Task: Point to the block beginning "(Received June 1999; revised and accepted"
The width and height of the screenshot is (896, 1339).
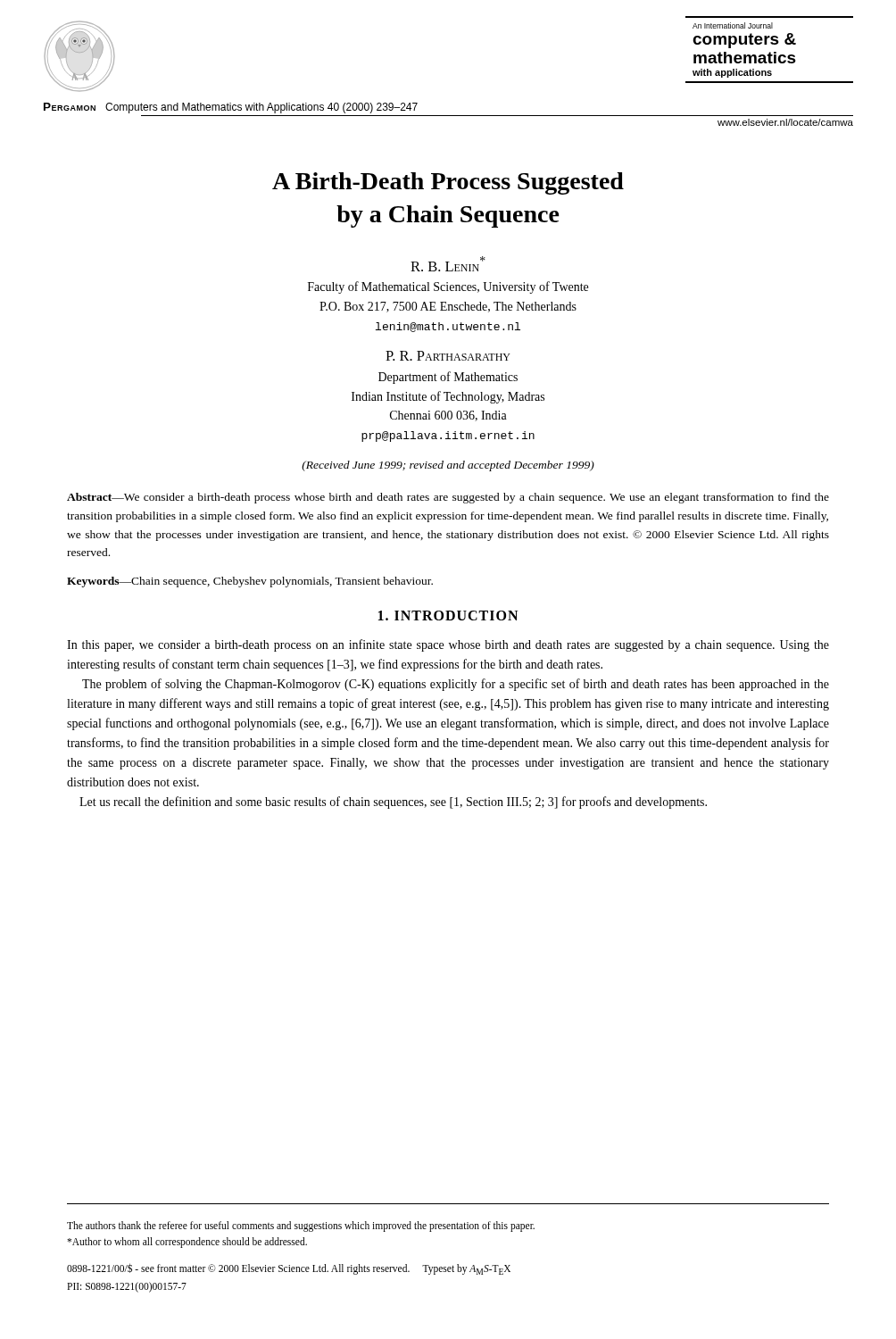Action: click(448, 465)
